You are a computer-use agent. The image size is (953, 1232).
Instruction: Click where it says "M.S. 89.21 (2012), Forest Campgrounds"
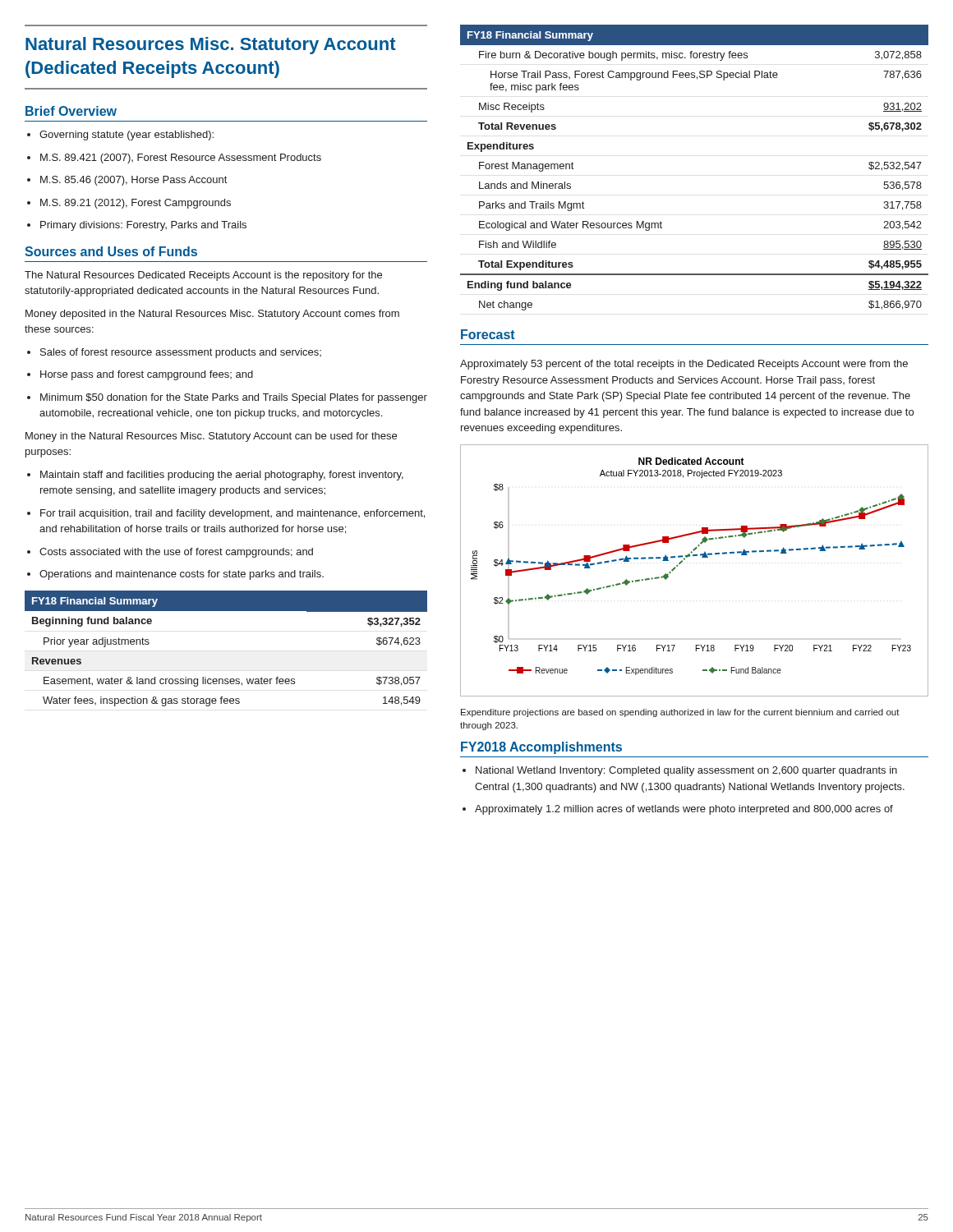[x=233, y=202]
